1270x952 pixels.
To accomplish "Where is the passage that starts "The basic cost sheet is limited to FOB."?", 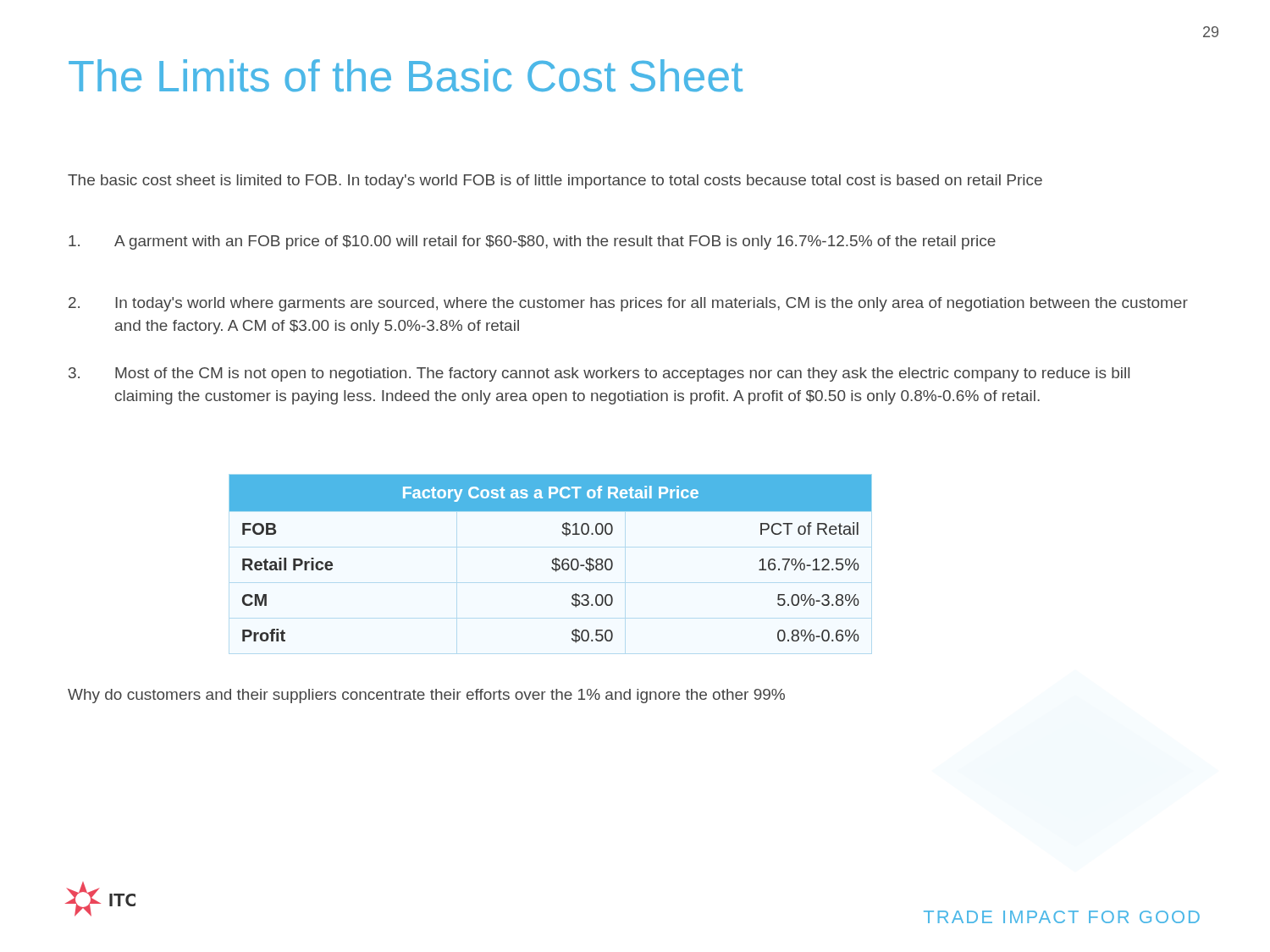I will (x=555, y=180).
